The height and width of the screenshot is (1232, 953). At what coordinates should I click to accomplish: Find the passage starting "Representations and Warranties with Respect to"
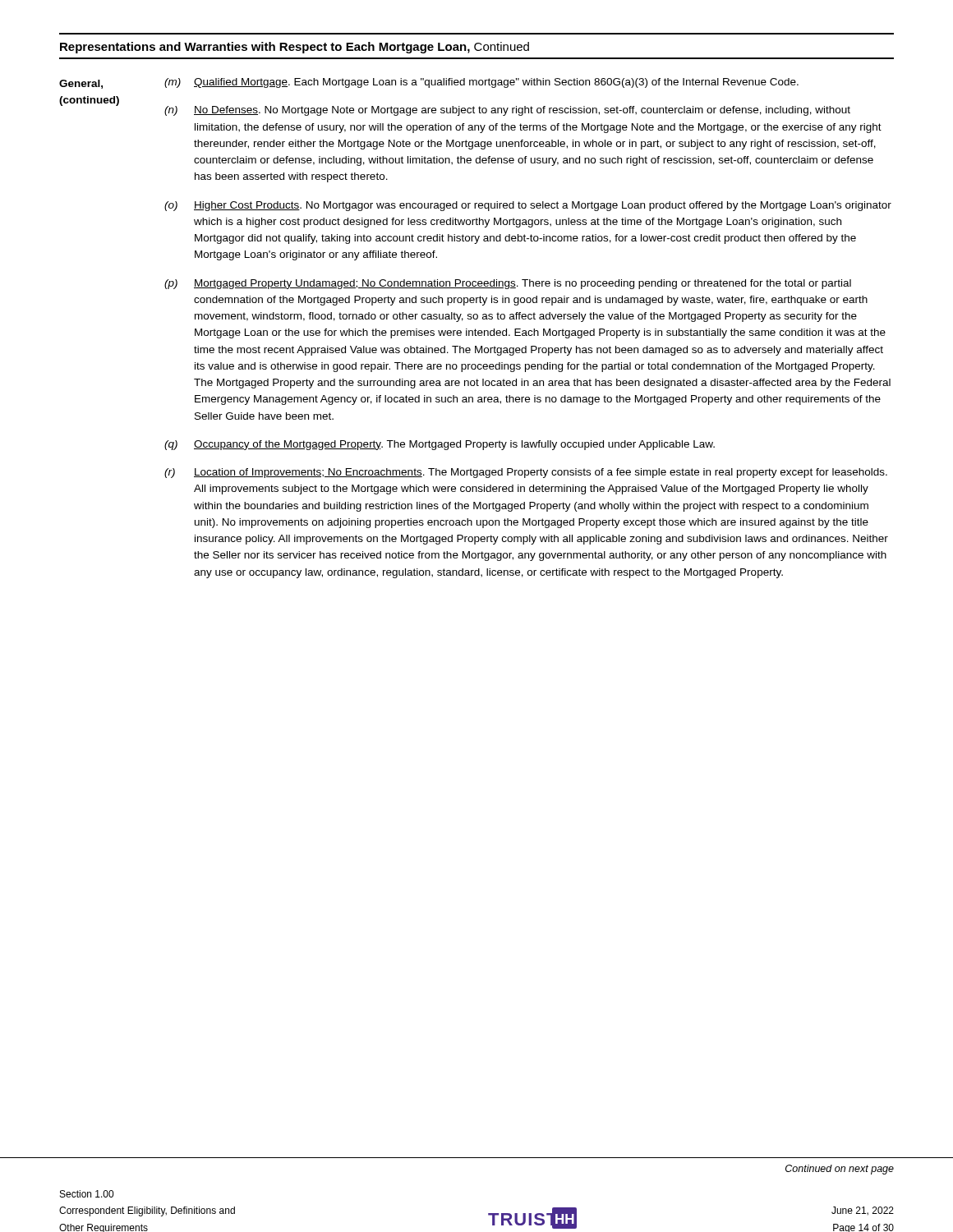click(295, 46)
